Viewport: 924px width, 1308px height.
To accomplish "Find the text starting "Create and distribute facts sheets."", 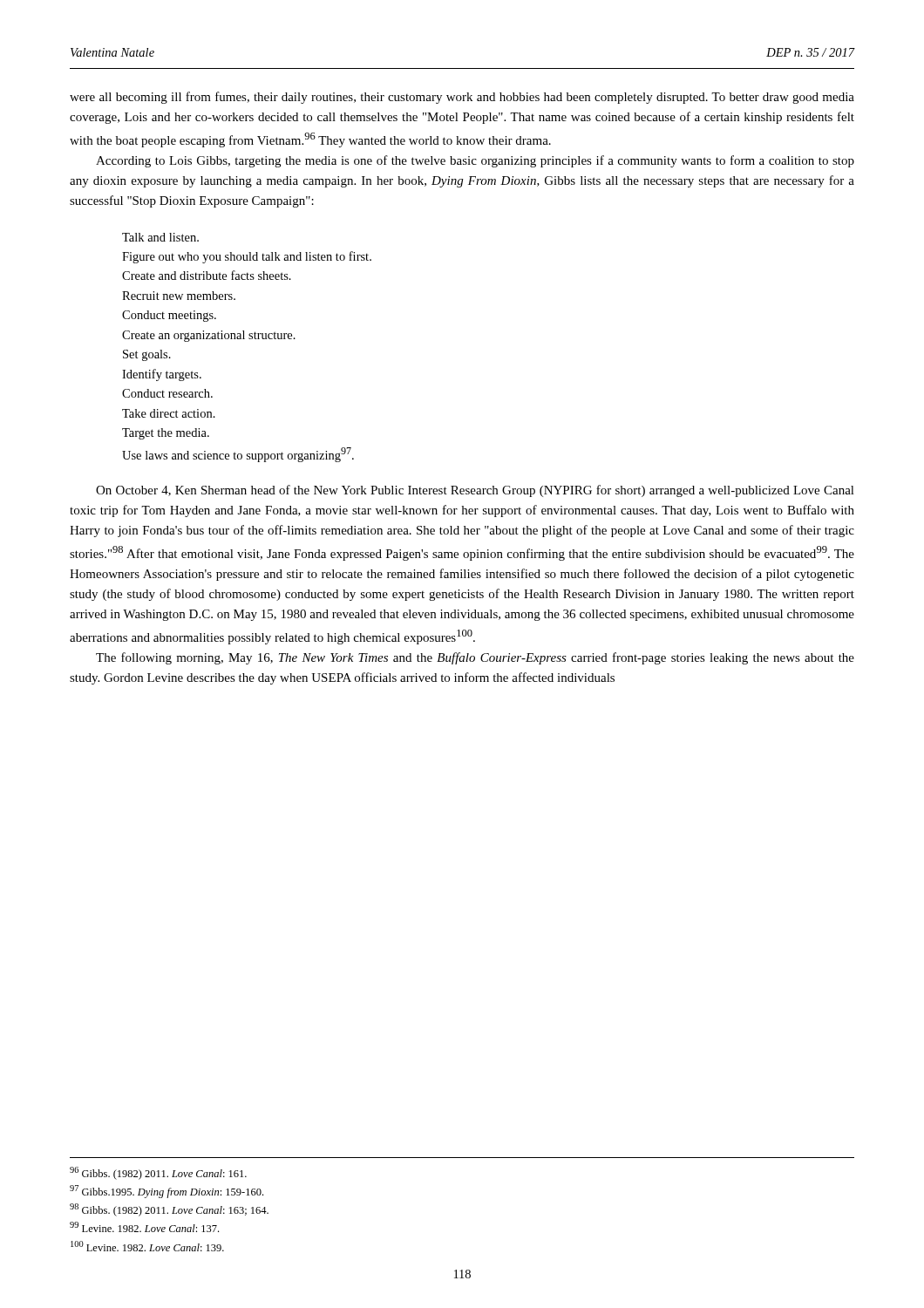I will [207, 276].
